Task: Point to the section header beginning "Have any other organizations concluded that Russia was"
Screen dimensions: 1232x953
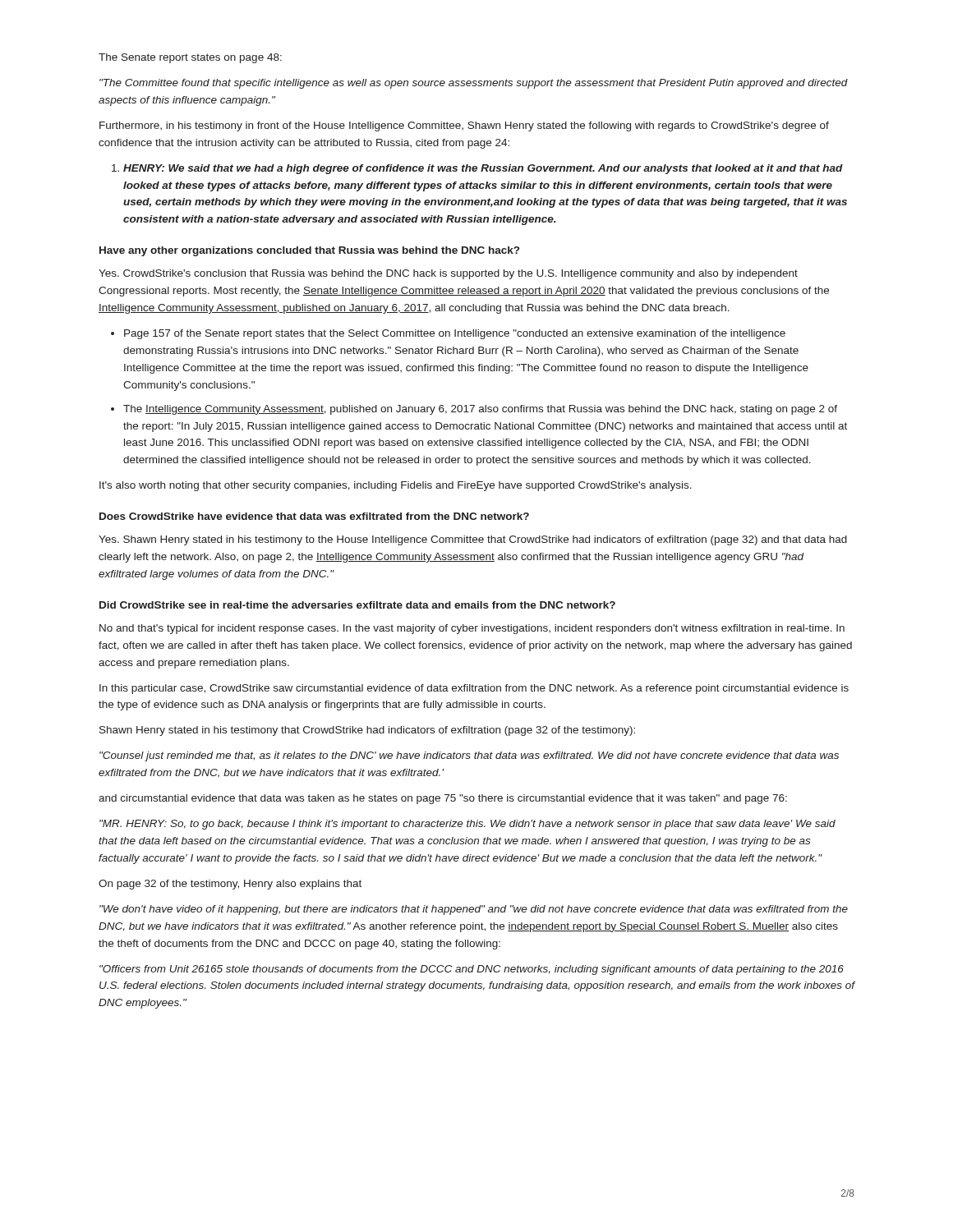Action: point(309,250)
